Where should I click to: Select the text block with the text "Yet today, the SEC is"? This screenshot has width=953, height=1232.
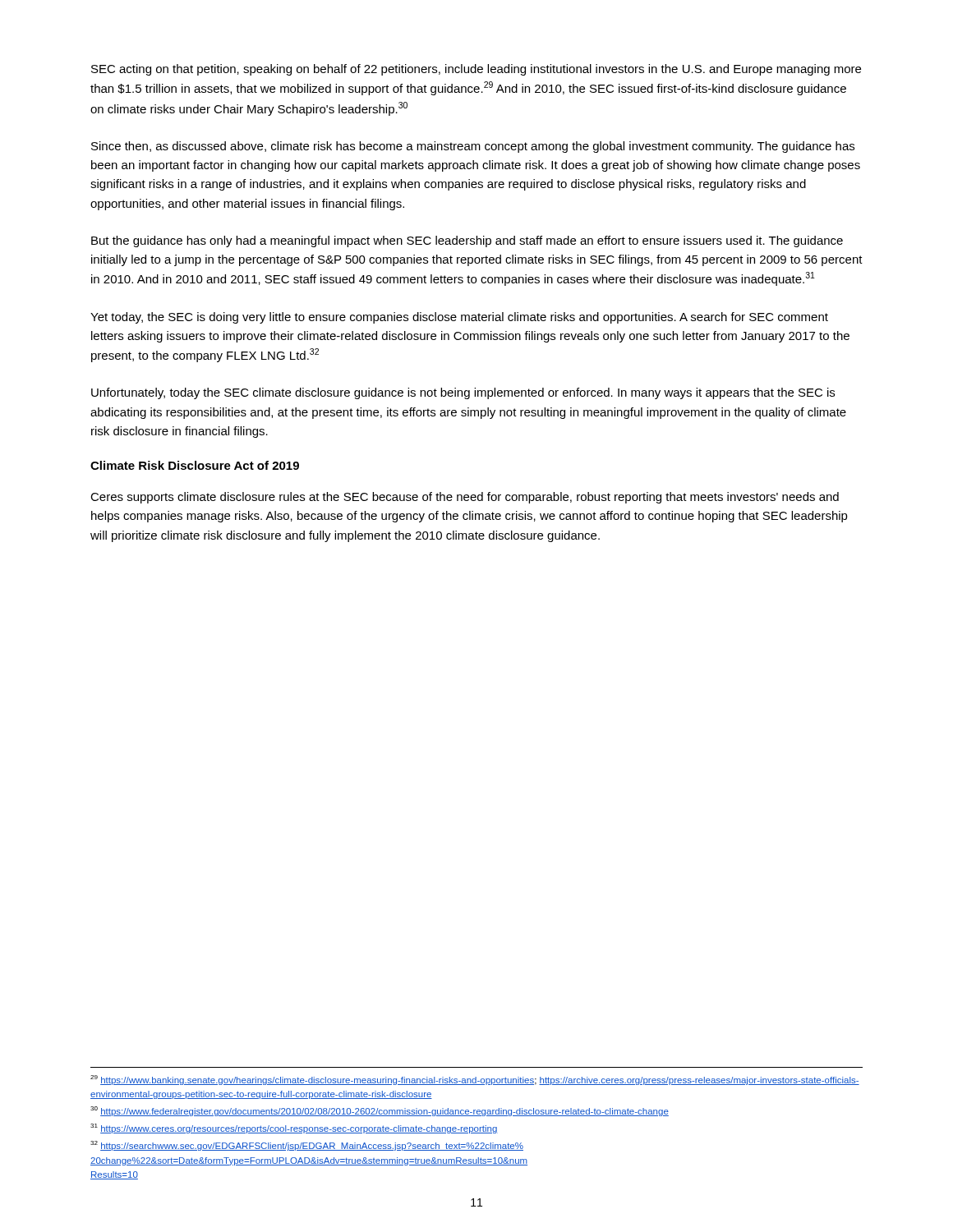(x=470, y=336)
